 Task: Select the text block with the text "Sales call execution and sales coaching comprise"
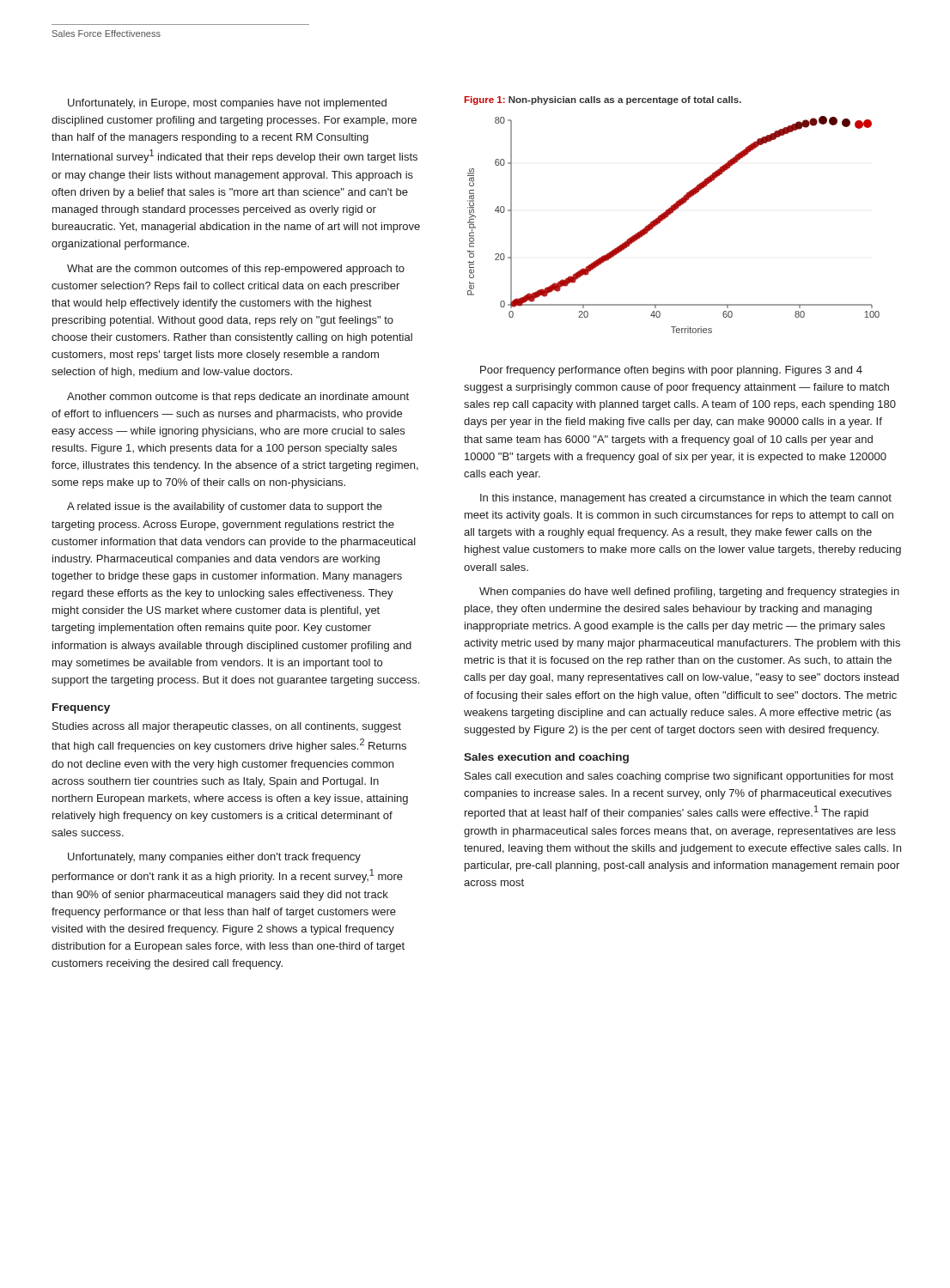(683, 830)
